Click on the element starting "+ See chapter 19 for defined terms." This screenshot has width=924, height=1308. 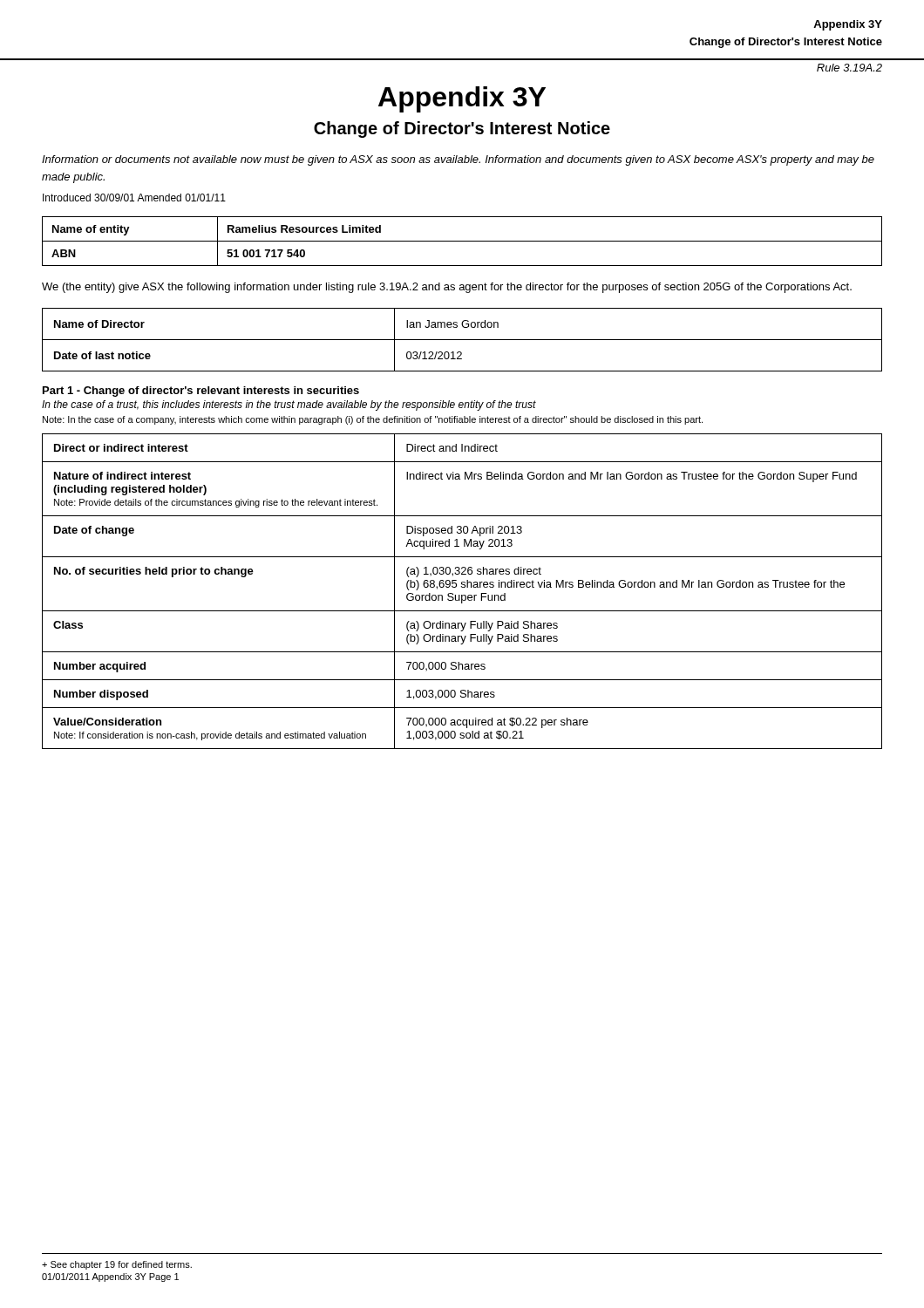click(x=117, y=1264)
